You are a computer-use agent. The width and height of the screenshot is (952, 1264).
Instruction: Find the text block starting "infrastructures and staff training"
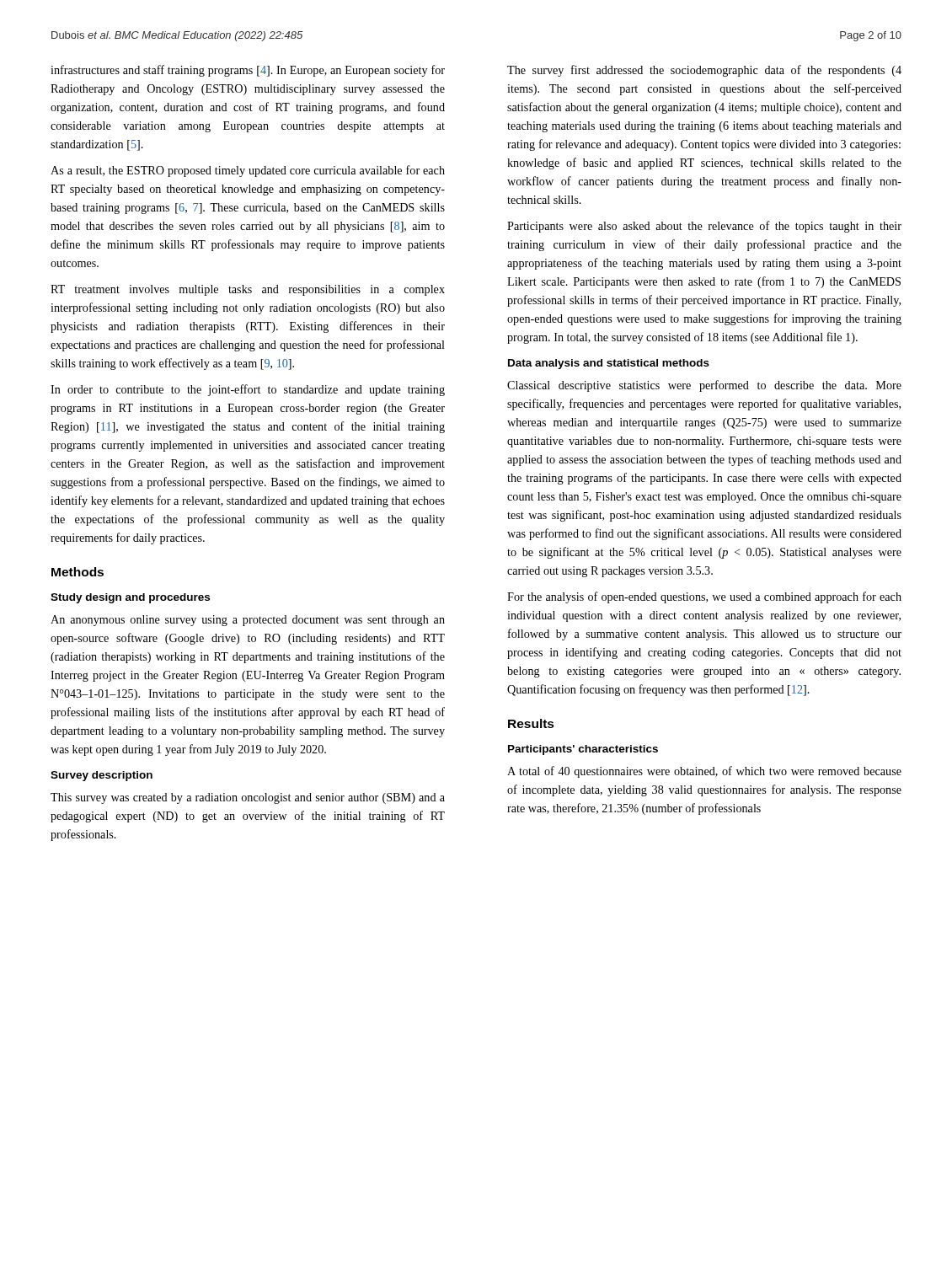point(248,107)
